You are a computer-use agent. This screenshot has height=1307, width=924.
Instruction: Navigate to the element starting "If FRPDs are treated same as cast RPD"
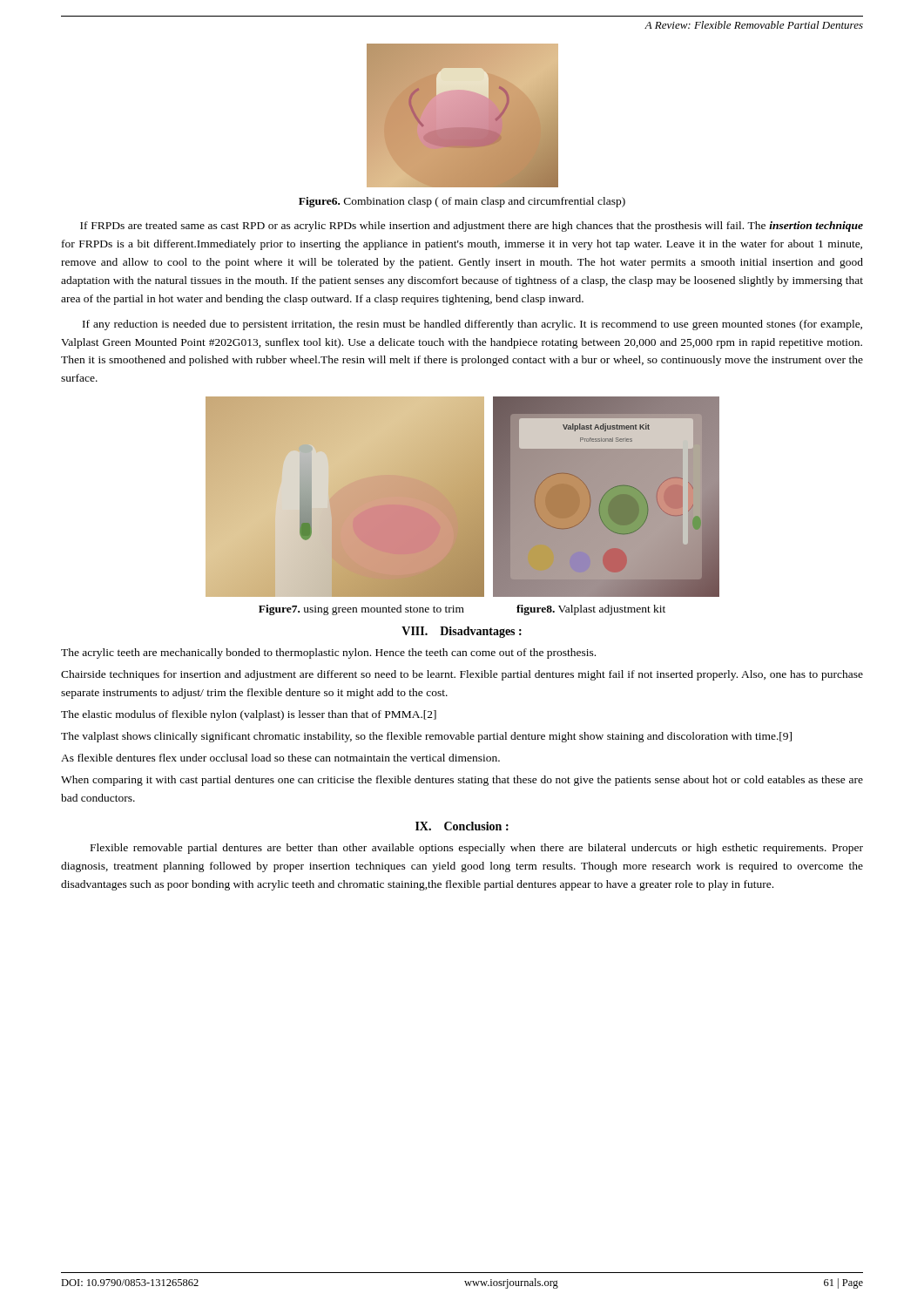pyautogui.click(x=462, y=262)
